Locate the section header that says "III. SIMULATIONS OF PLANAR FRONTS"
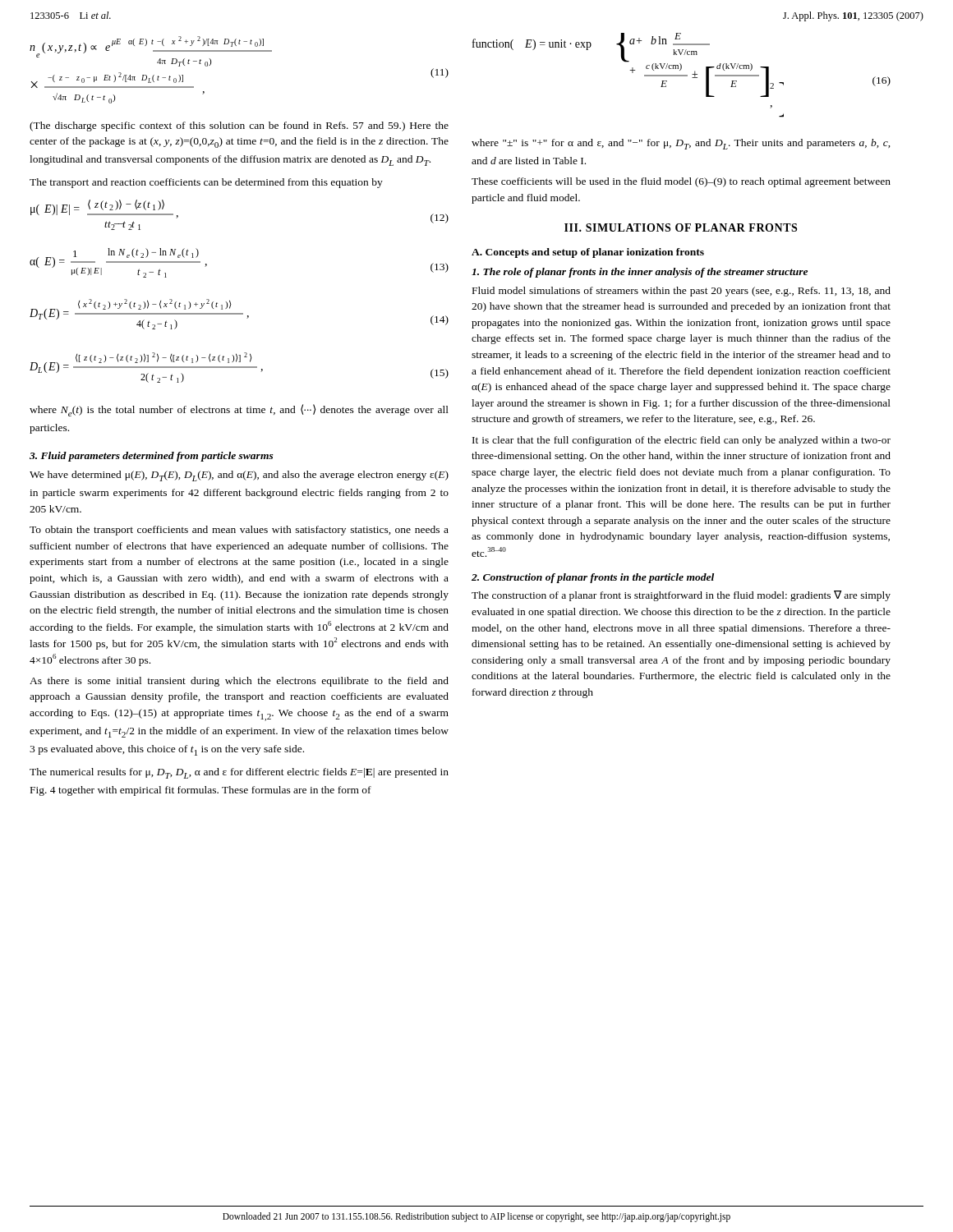This screenshot has width=953, height=1232. 681,228
